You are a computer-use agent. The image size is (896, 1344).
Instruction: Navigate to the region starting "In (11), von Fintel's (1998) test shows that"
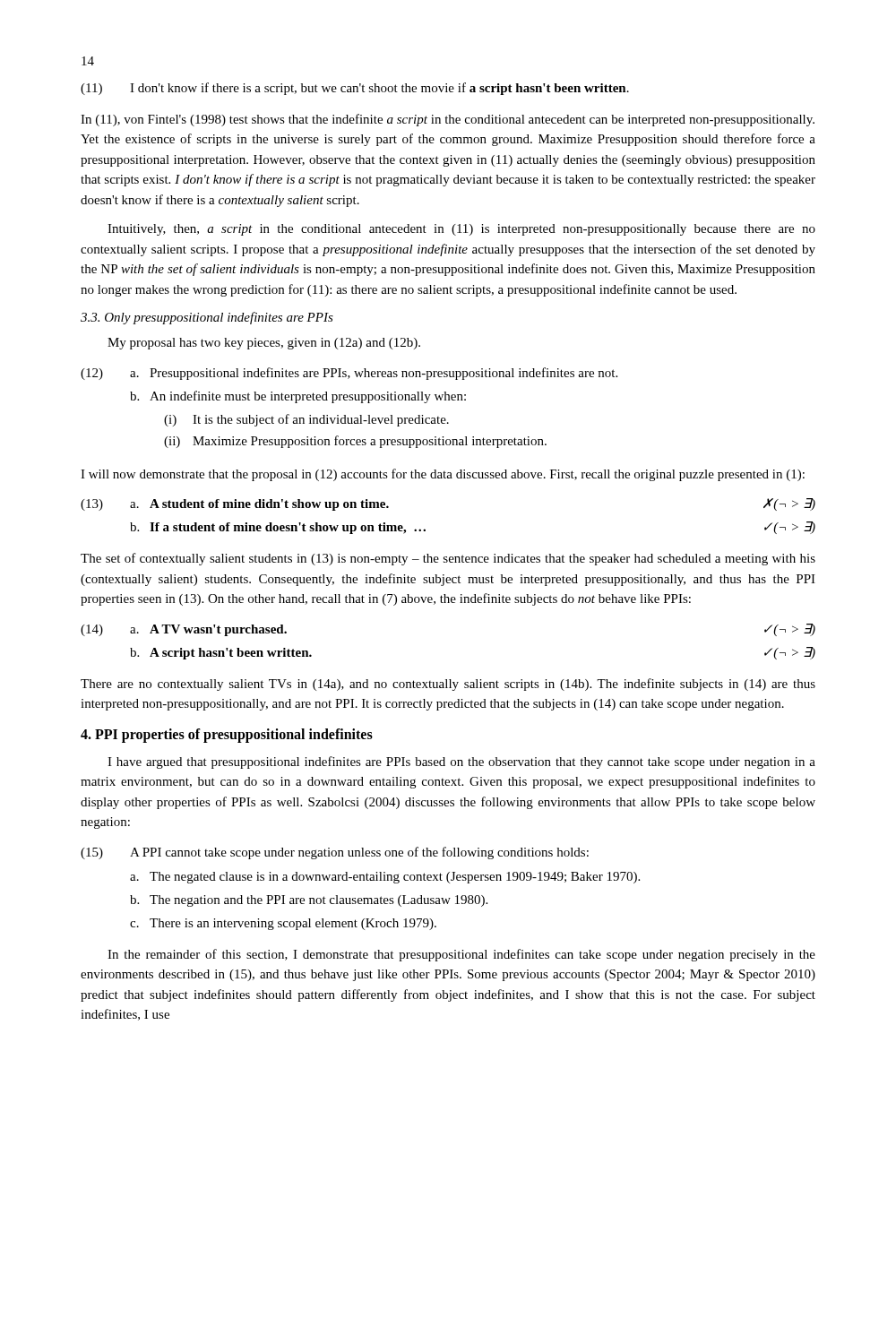click(x=448, y=120)
